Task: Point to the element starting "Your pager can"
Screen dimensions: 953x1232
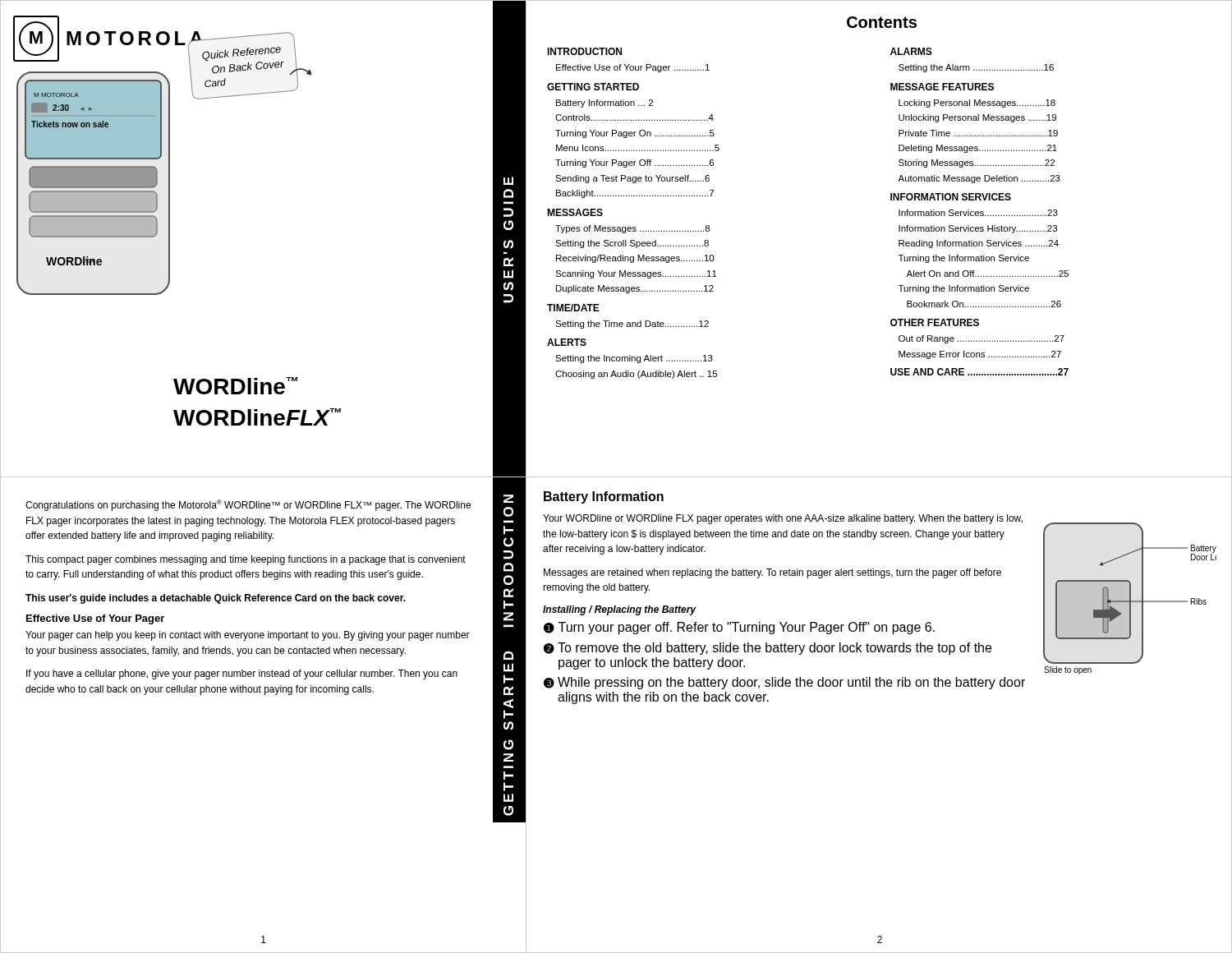Action: click(247, 643)
